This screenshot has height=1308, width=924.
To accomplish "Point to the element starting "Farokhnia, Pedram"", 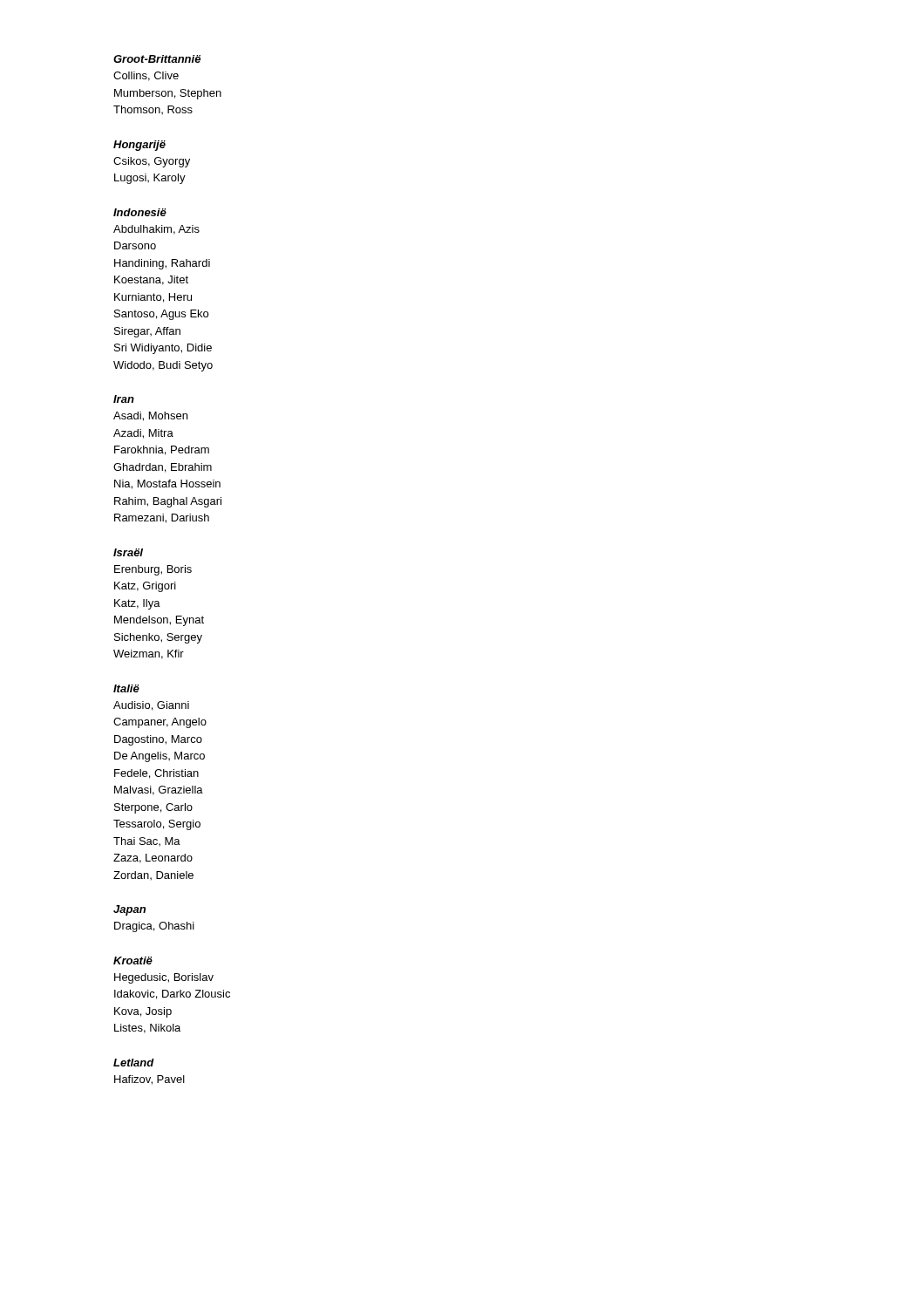I will pyautogui.click(x=161, y=450).
